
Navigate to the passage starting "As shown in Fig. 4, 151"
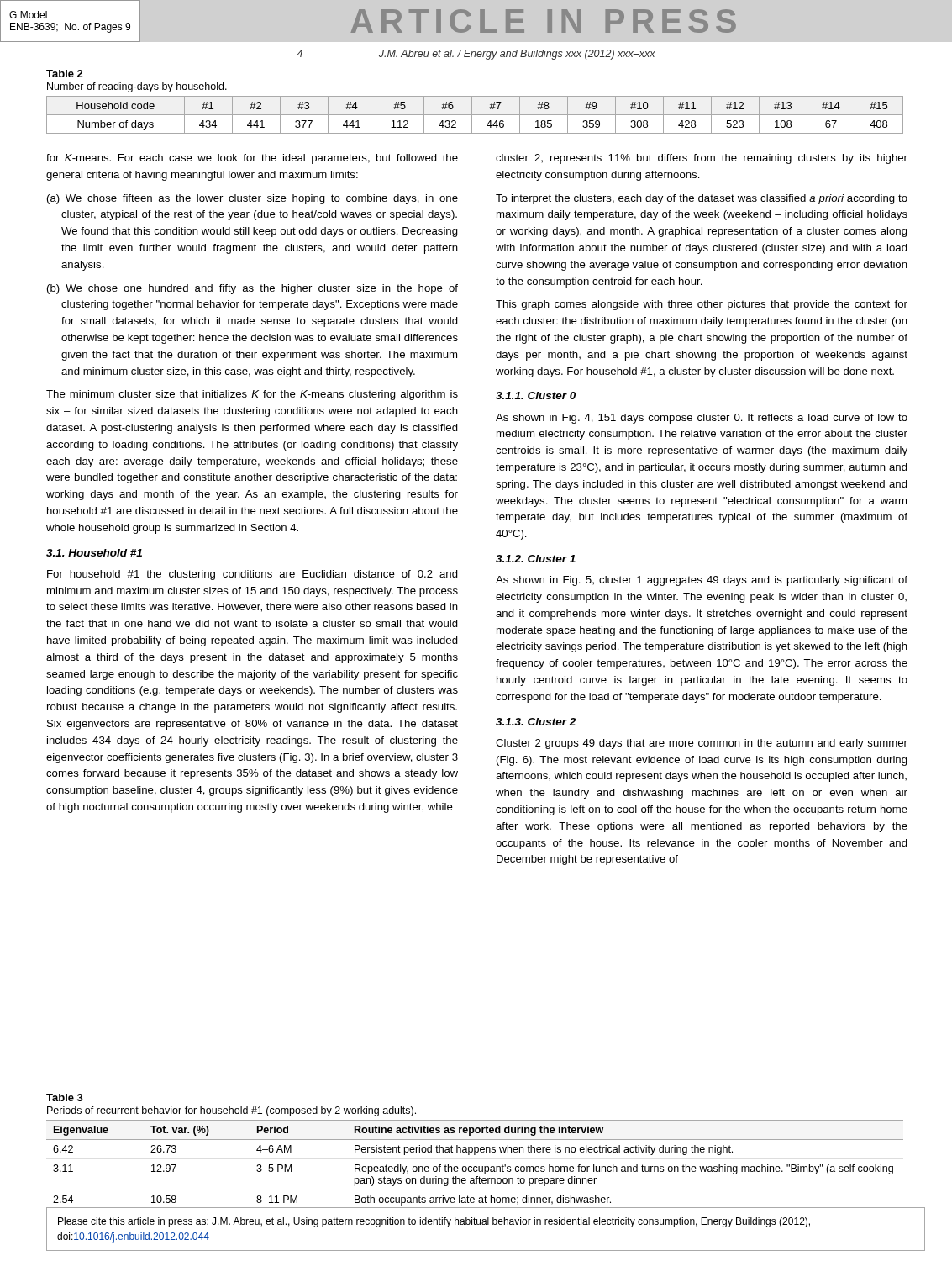pyautogui.click(x=702, y=475)
